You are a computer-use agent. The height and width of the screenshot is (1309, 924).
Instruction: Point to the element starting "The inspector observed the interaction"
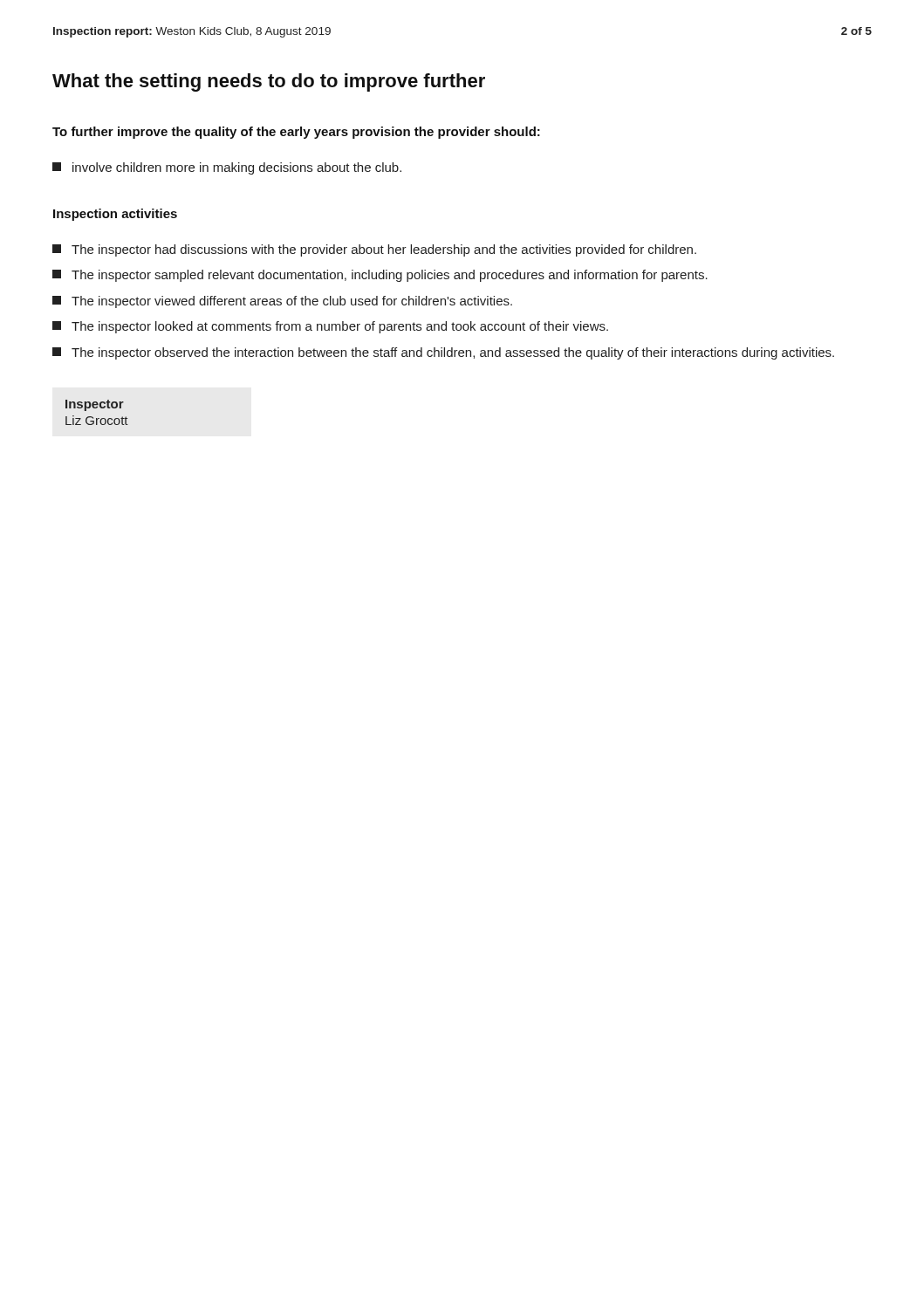click(x=462, y=352)
